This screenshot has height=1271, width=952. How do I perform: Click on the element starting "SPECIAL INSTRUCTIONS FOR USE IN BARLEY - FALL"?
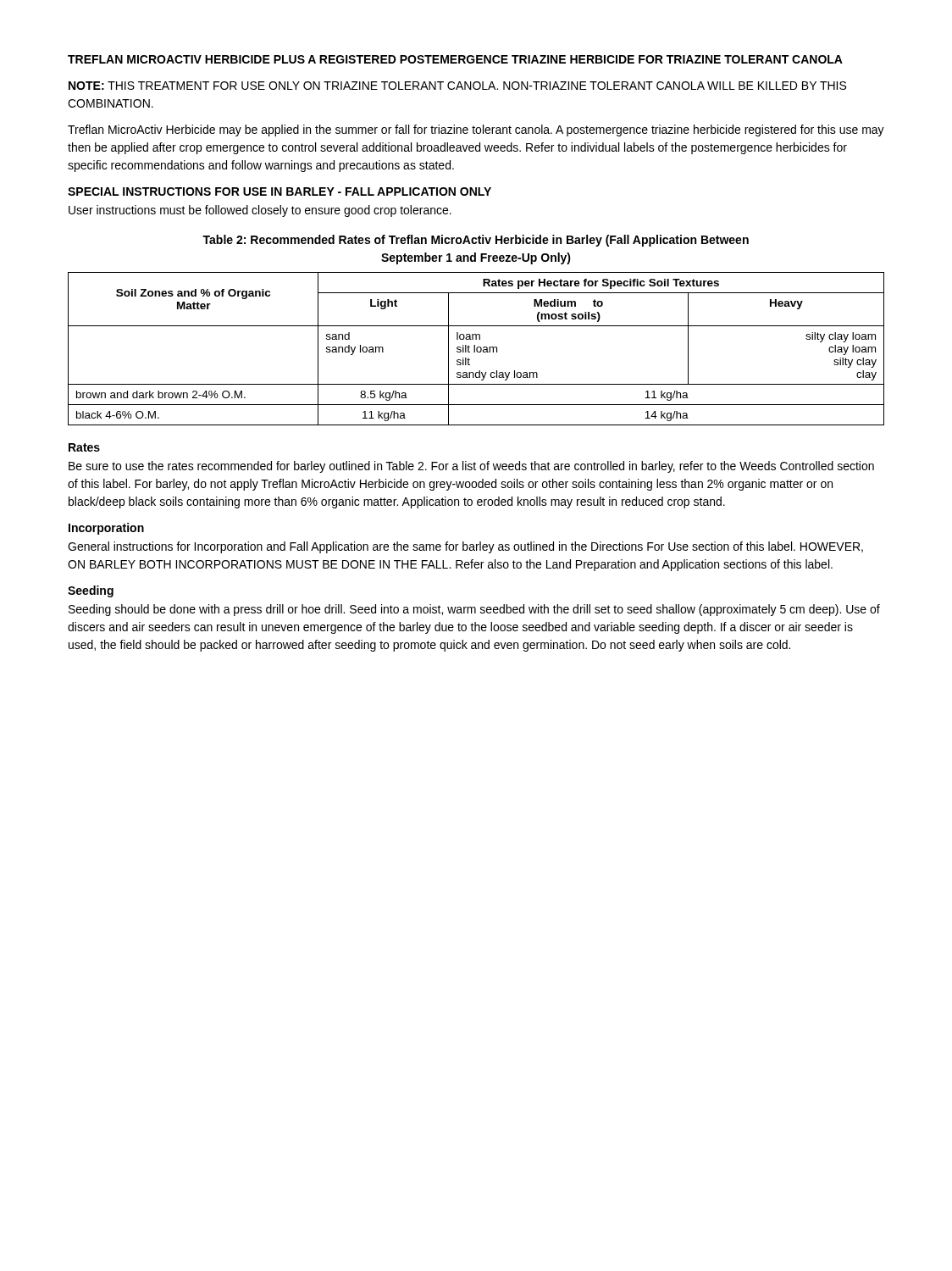(x=280, y=191)
